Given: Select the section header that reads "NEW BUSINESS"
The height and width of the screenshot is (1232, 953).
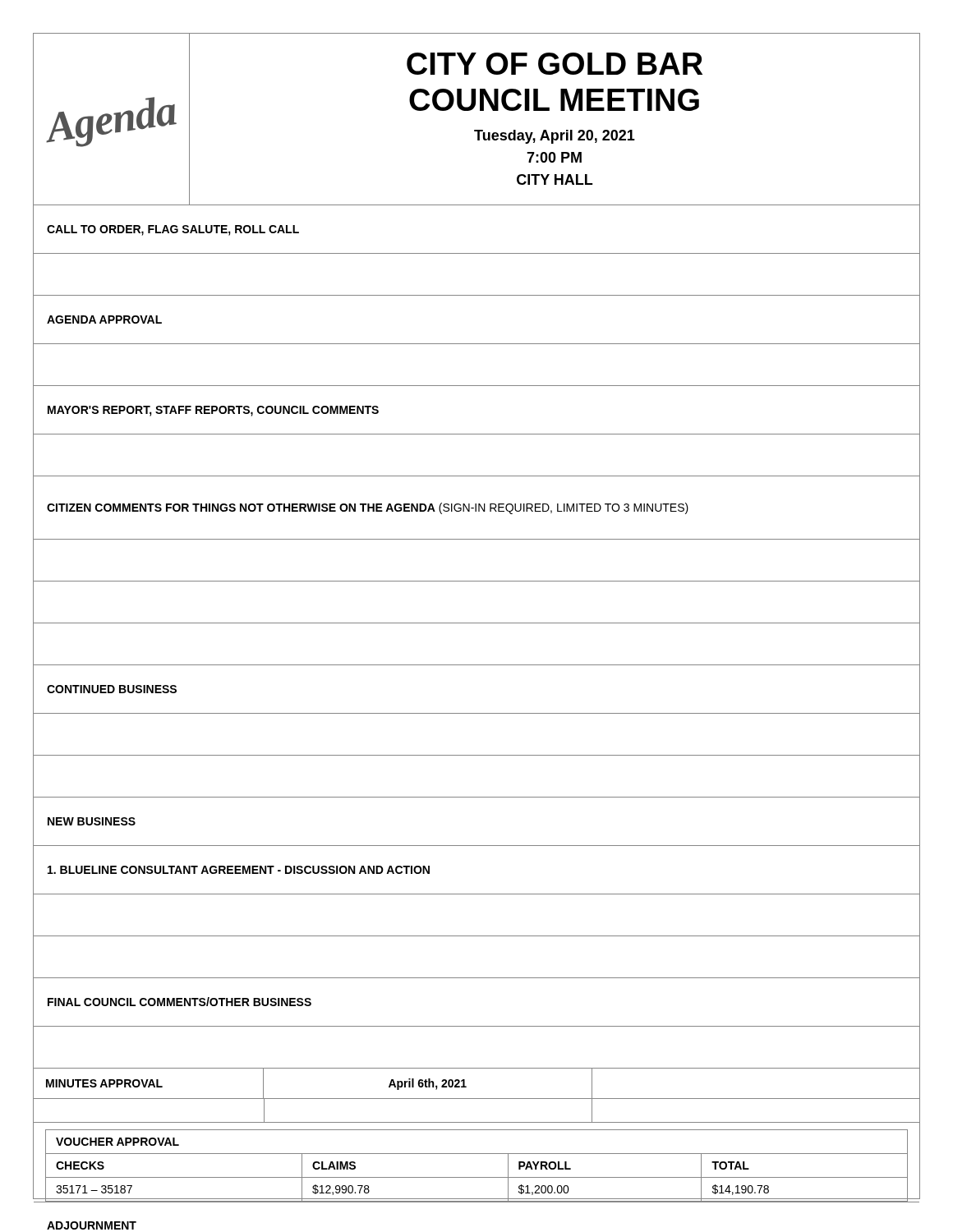Looking at the screenshot, I should pos(91,822).
